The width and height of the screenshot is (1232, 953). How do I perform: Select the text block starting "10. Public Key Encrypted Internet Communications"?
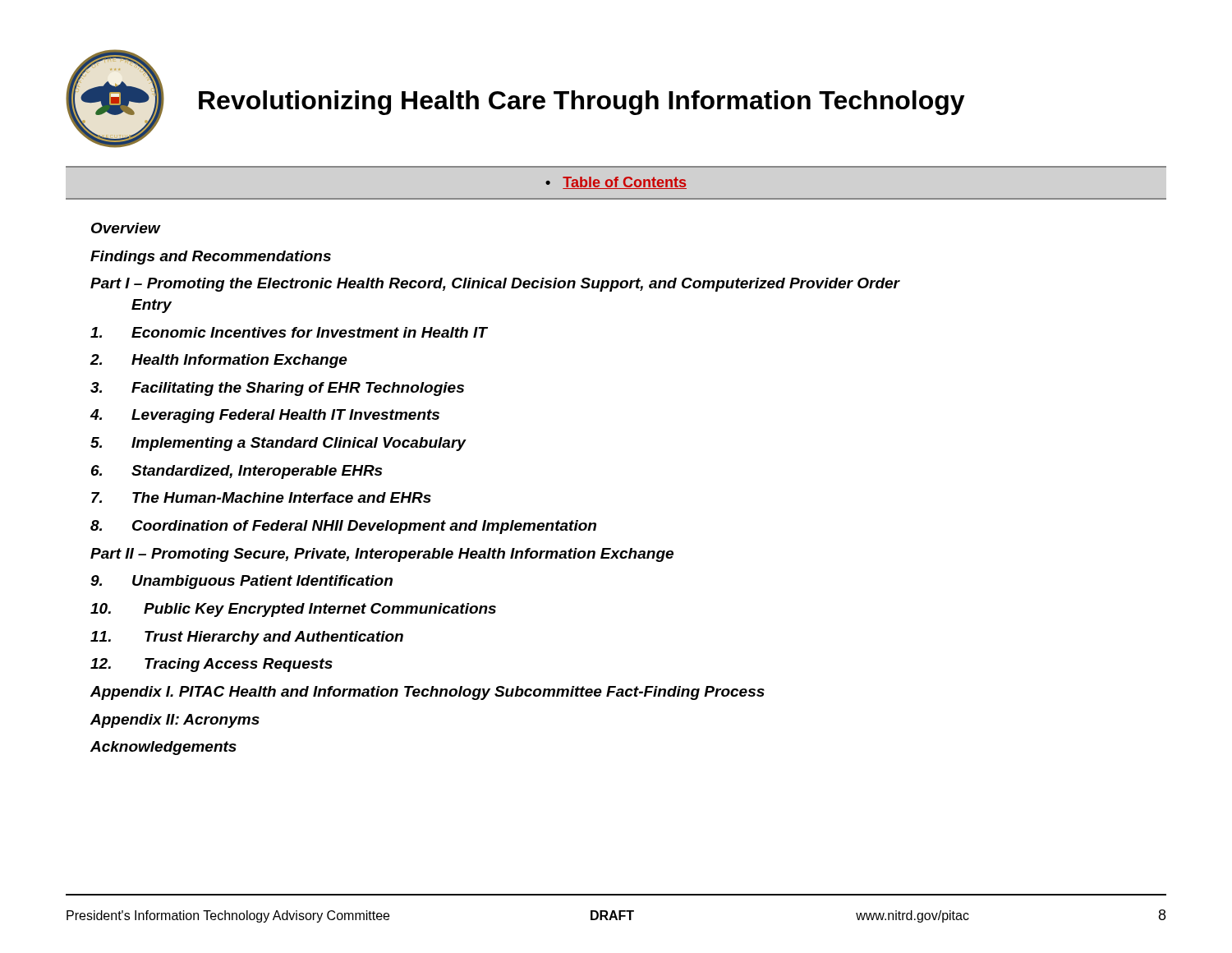click(x=293, y=610)
